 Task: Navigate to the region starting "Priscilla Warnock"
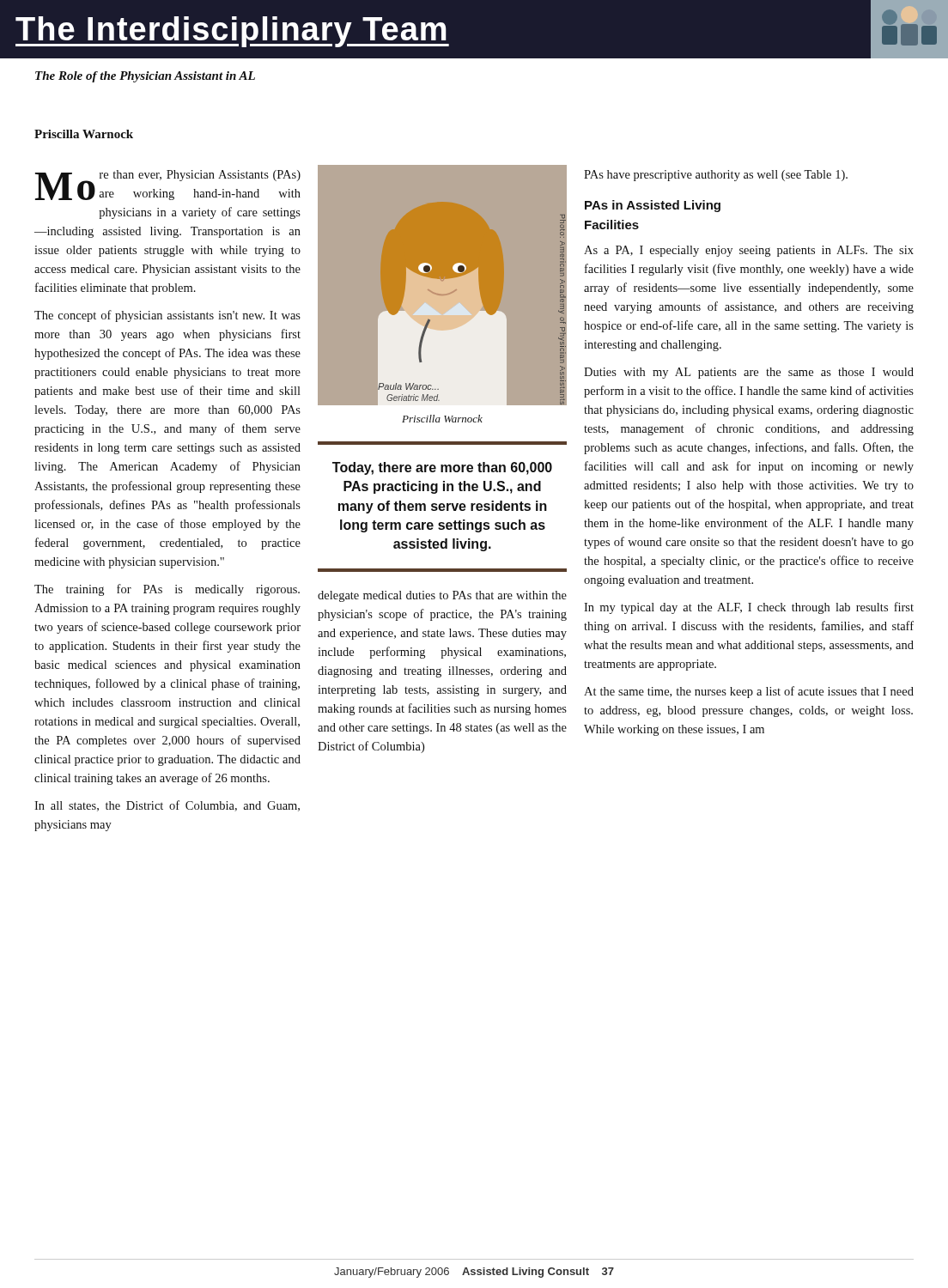click(84, 134)
